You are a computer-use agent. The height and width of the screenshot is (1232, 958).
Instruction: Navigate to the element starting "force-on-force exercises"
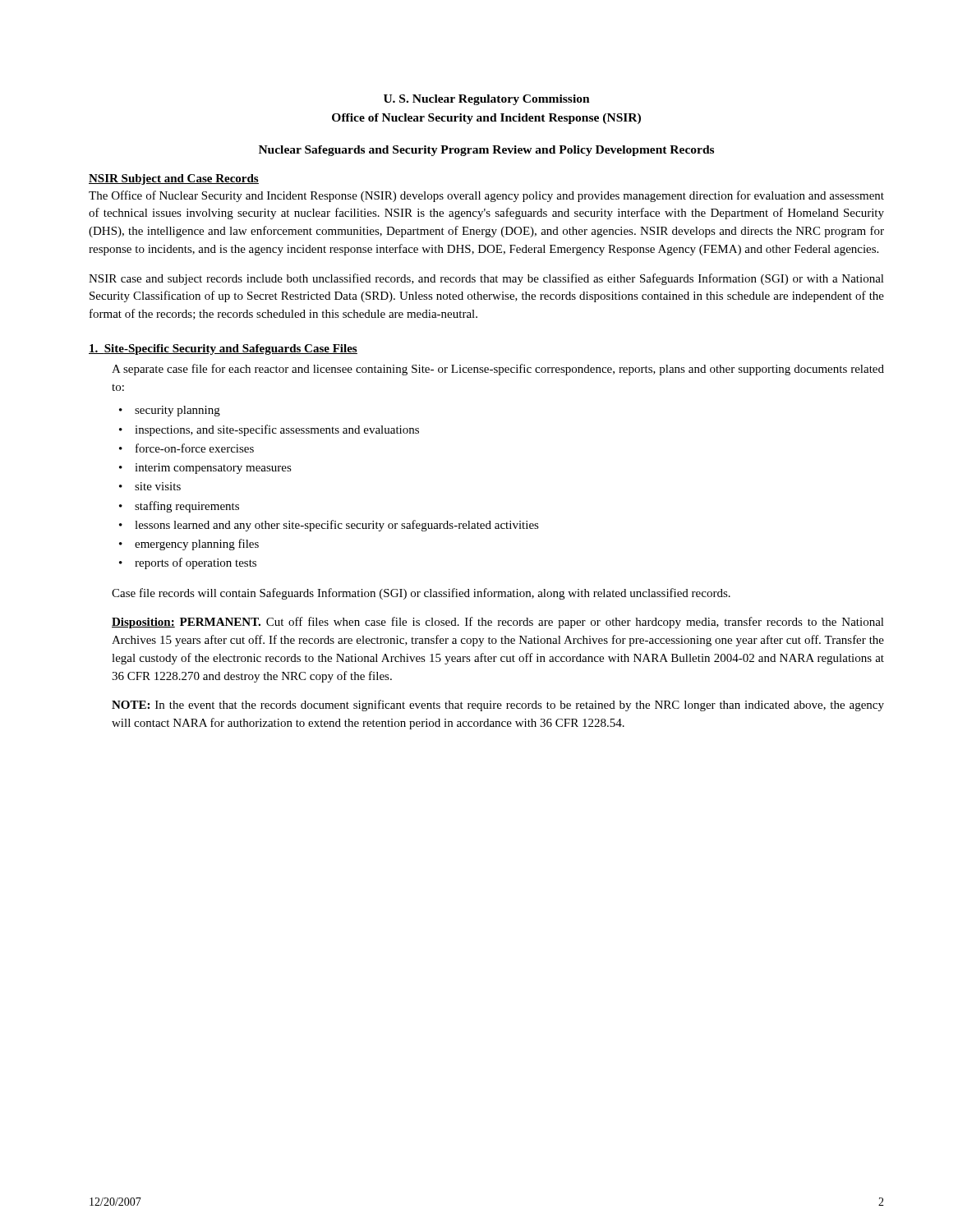coord(194,448)
